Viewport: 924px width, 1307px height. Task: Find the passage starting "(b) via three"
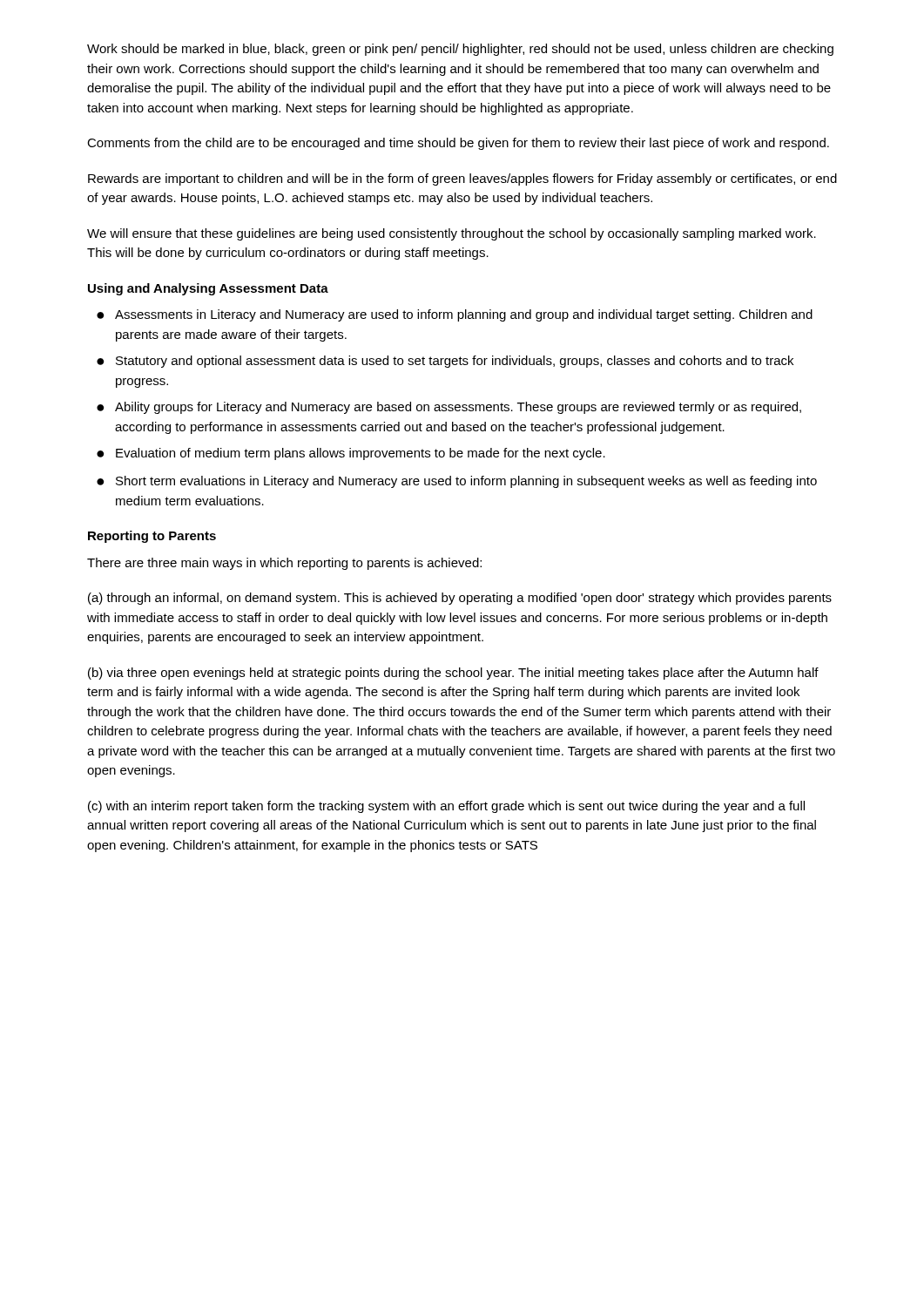[461, 721]
